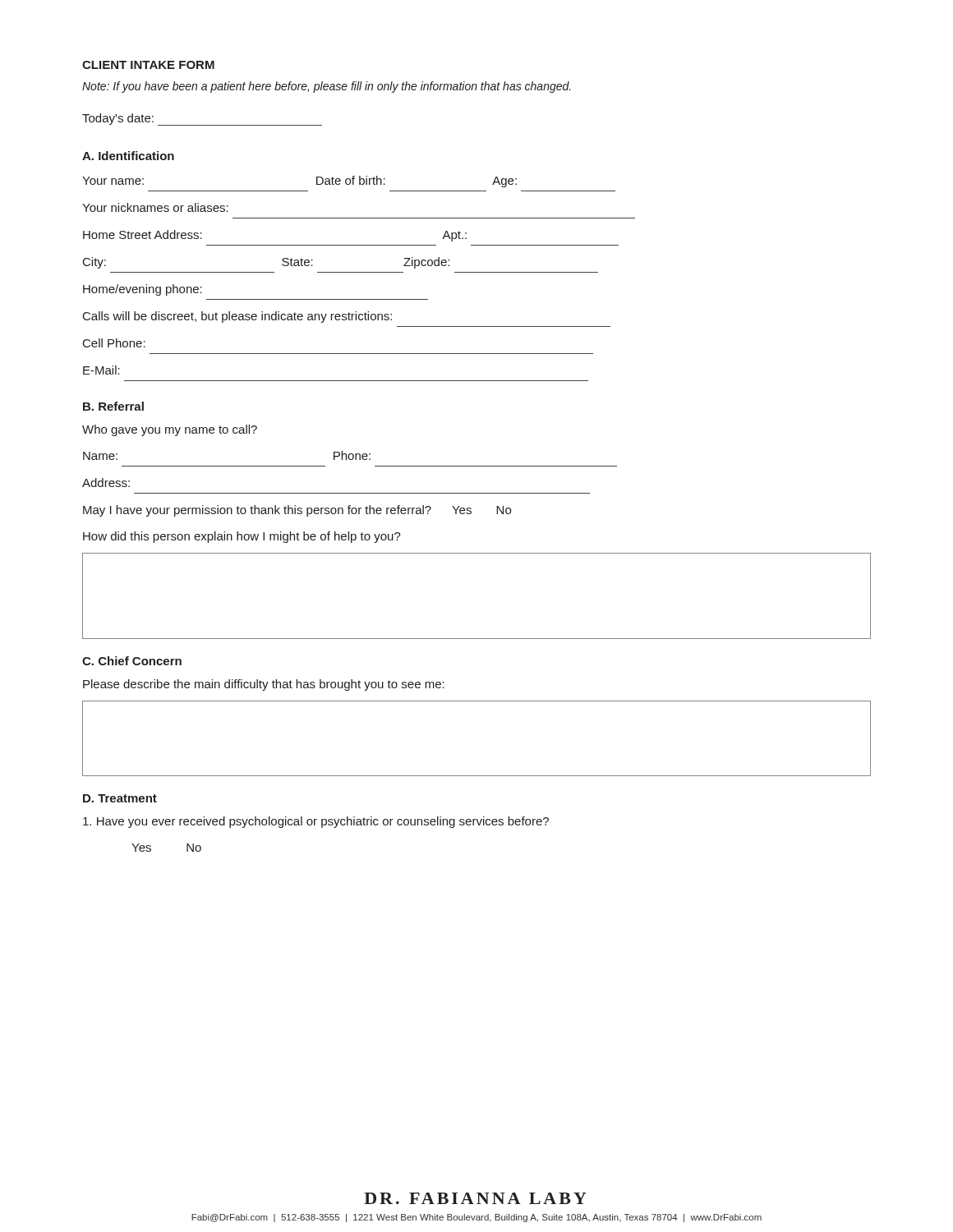Locate the text starting "Calls will be discreet, but please indicate any"
Screen dimensions: 1232x953
coord(346,317)
